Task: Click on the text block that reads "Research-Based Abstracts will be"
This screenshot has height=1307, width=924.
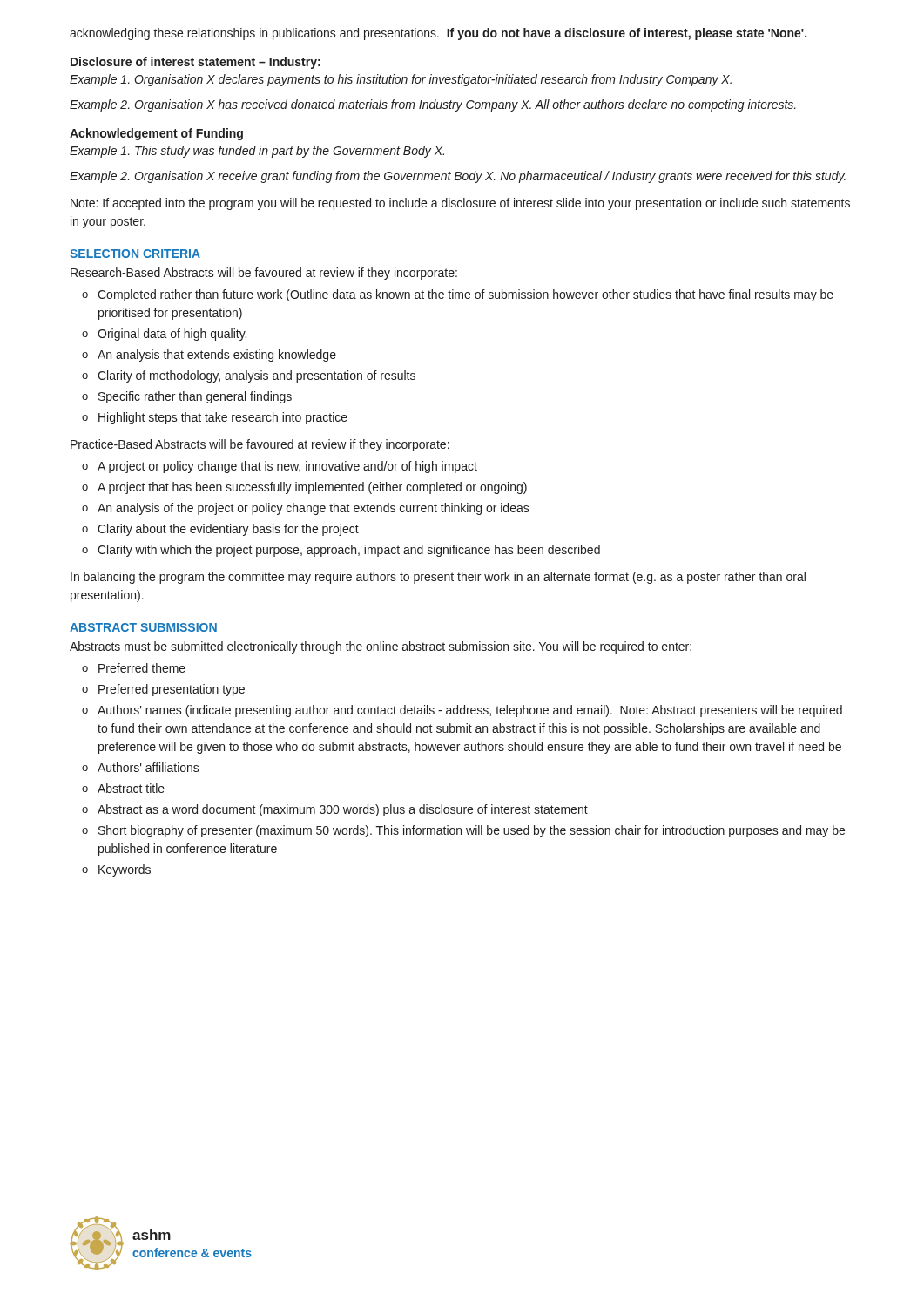Action: (264, 273)
